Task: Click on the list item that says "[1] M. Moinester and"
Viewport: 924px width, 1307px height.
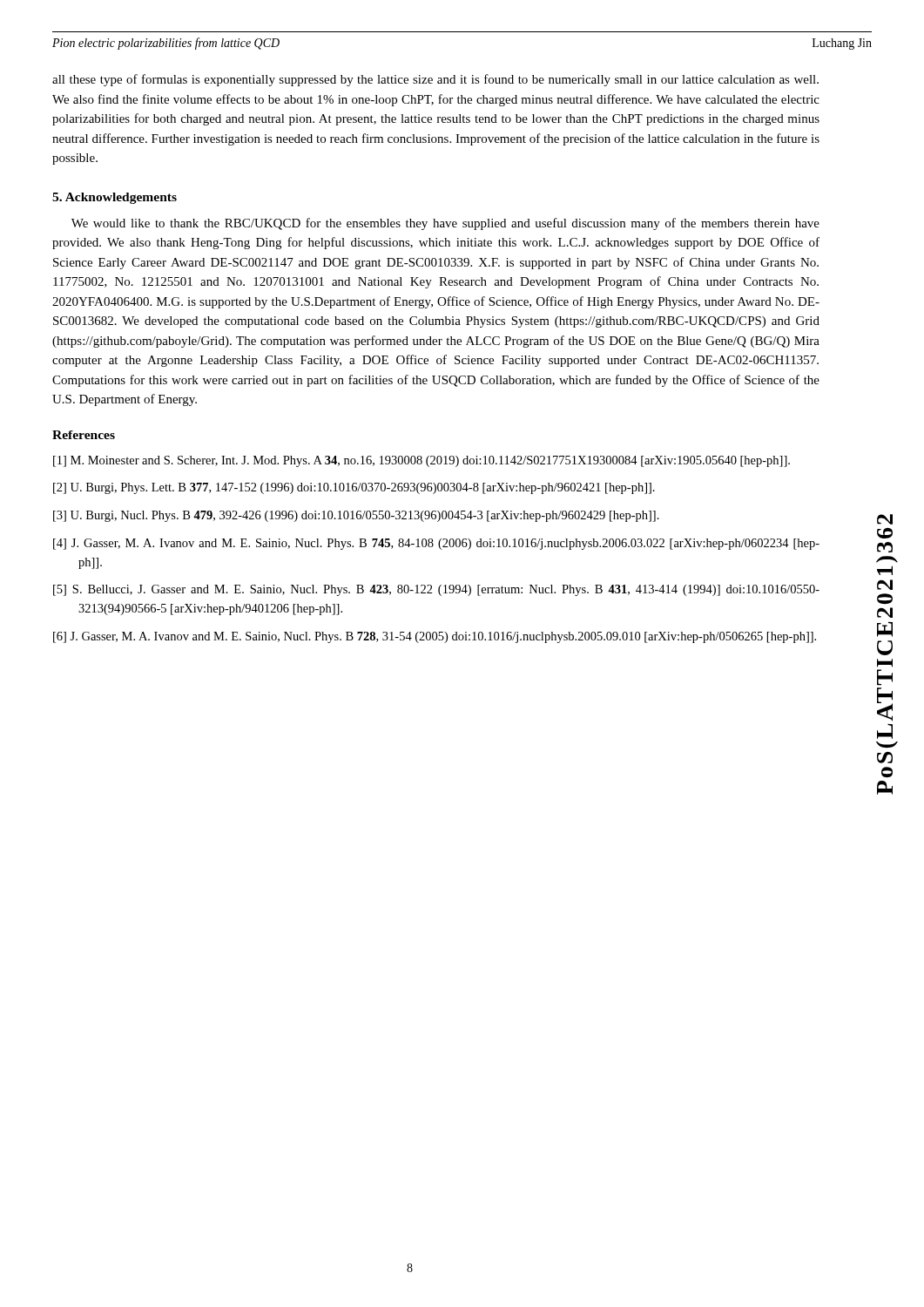Action: (x=421, y=460)
